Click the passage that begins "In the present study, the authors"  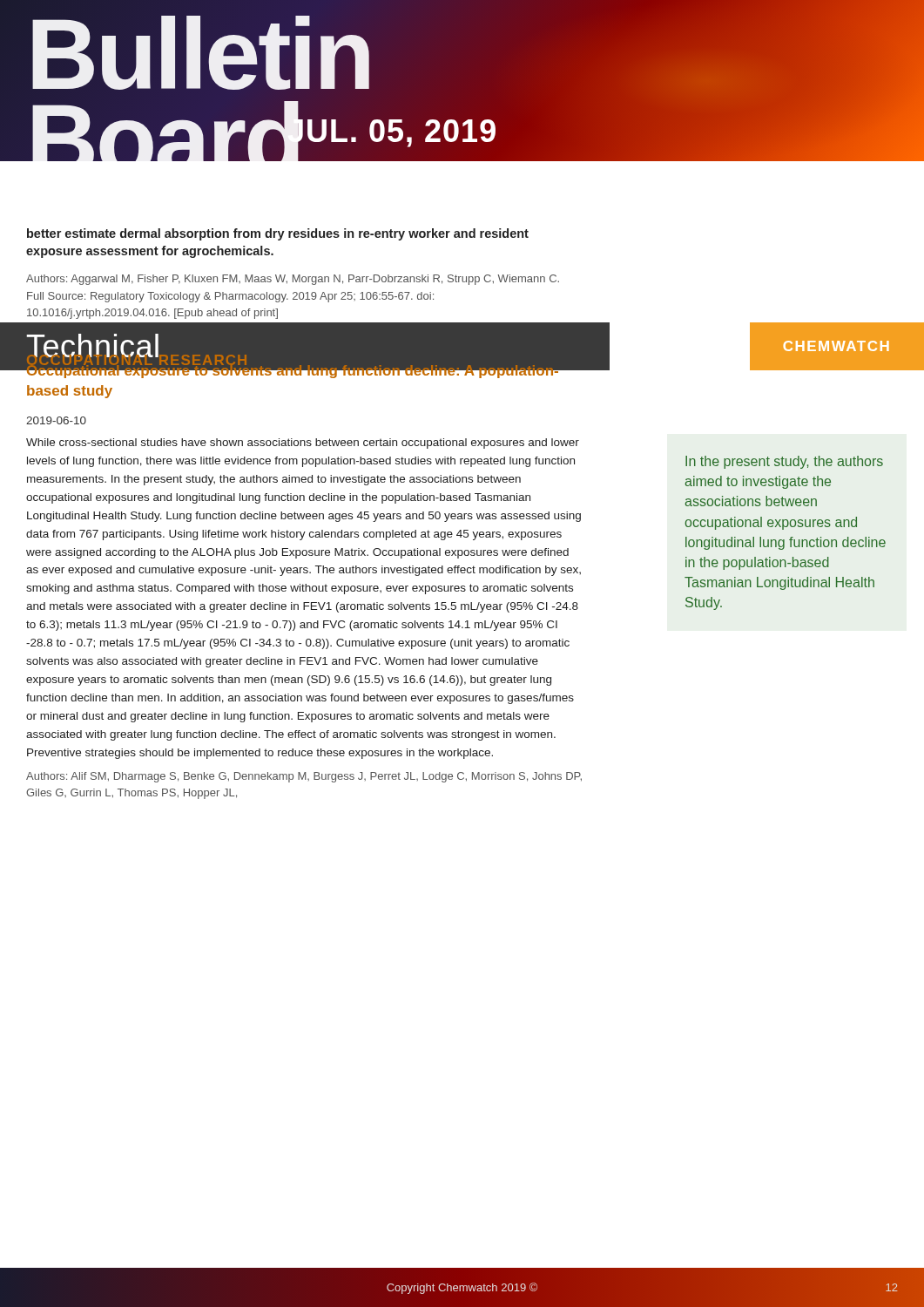[x=787, y=532]
